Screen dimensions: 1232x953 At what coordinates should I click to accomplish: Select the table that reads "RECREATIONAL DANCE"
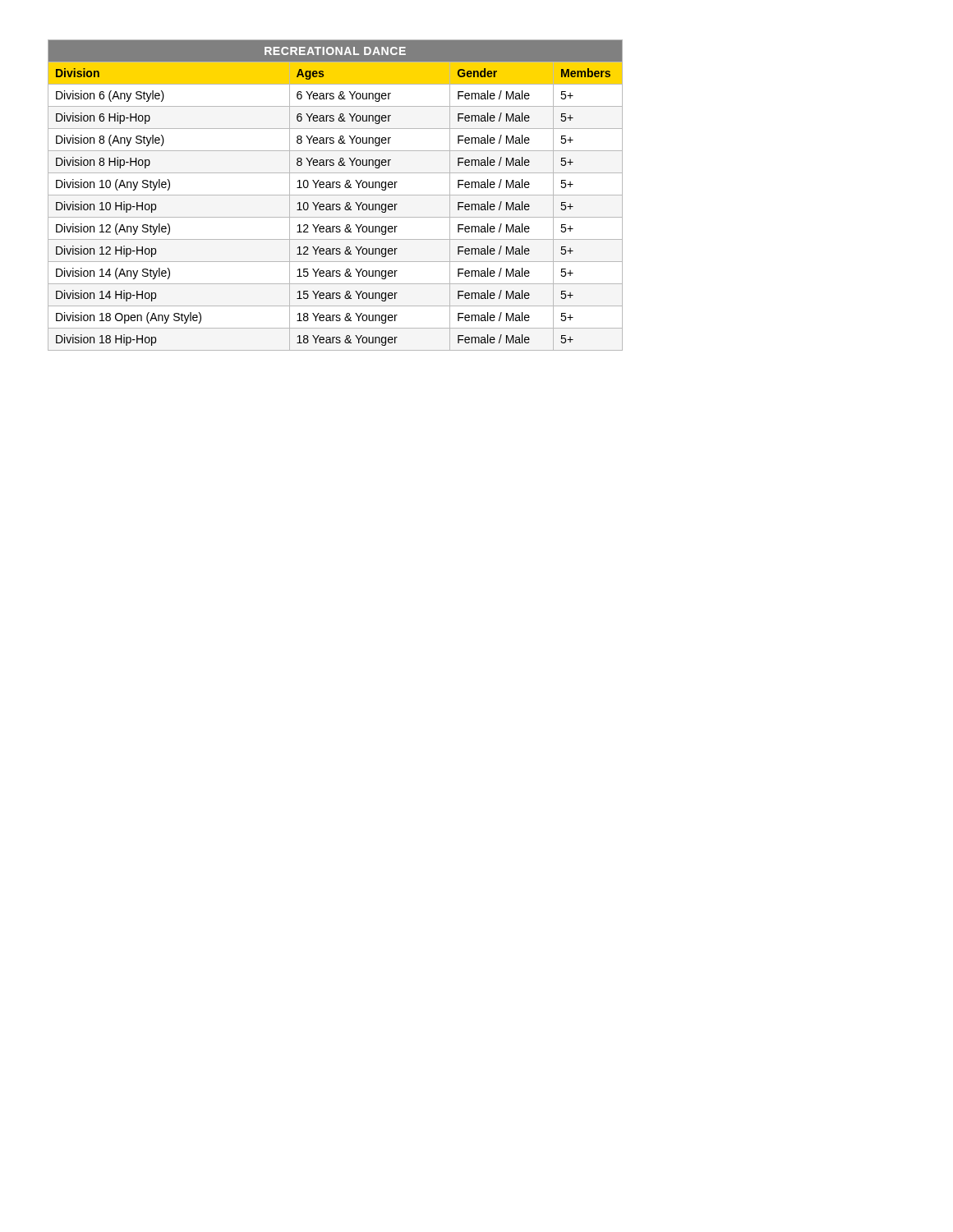click(335, 195)
